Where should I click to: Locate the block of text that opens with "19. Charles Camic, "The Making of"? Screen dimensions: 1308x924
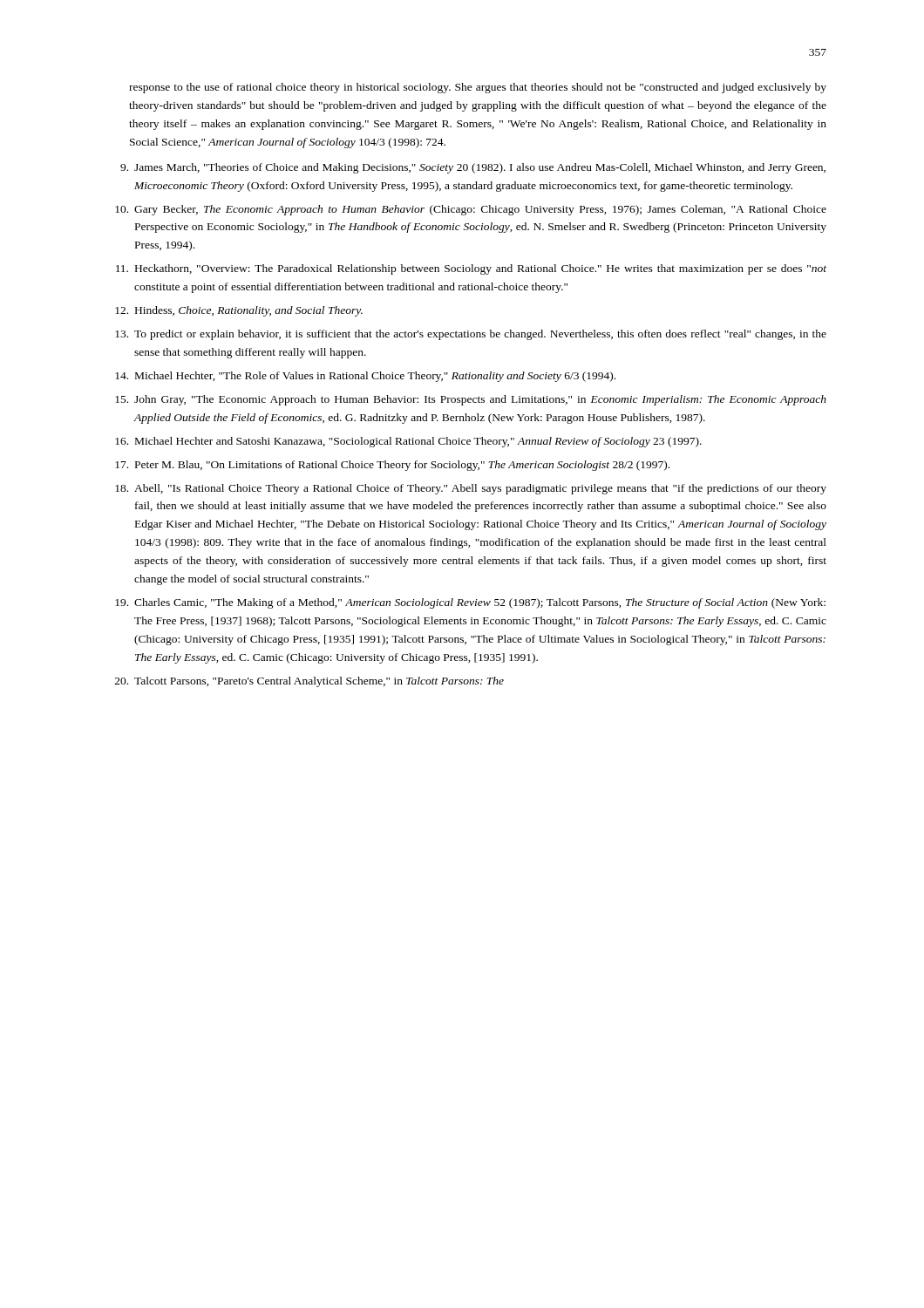pyautogui.click(x=462, y=630)
